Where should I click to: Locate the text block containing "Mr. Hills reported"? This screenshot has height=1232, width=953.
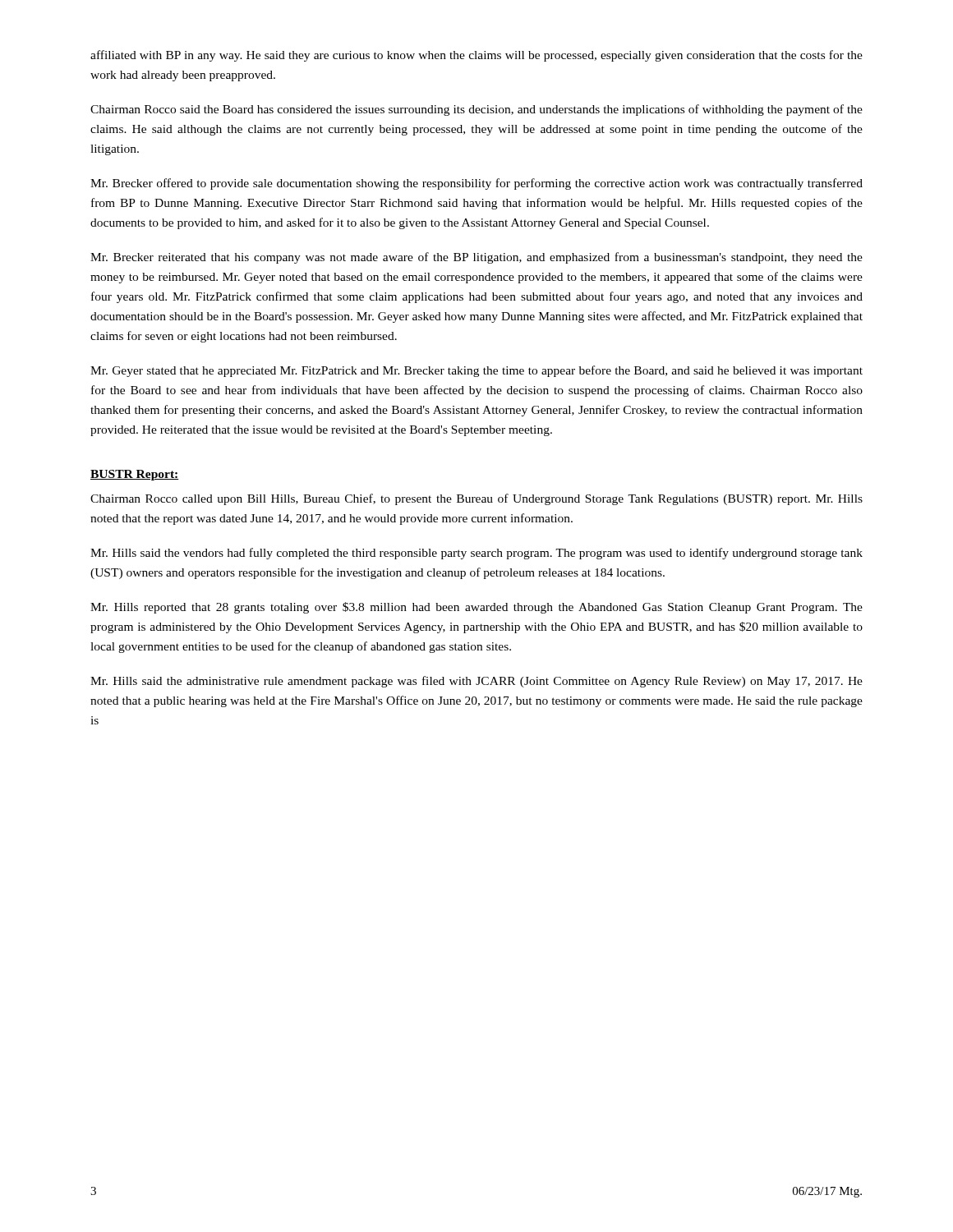(x=476, y=627)
